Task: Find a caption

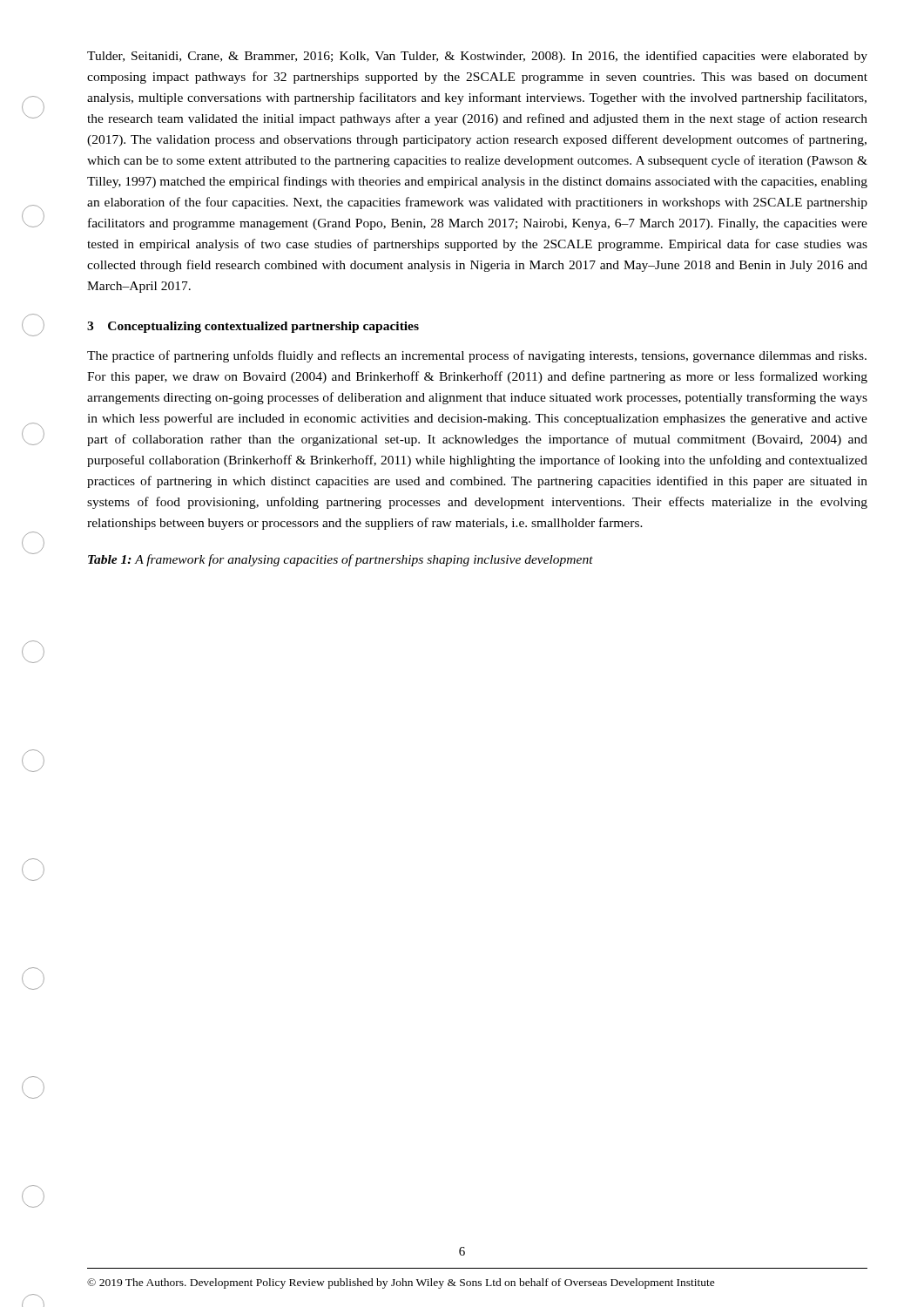Action: point(340,559)
